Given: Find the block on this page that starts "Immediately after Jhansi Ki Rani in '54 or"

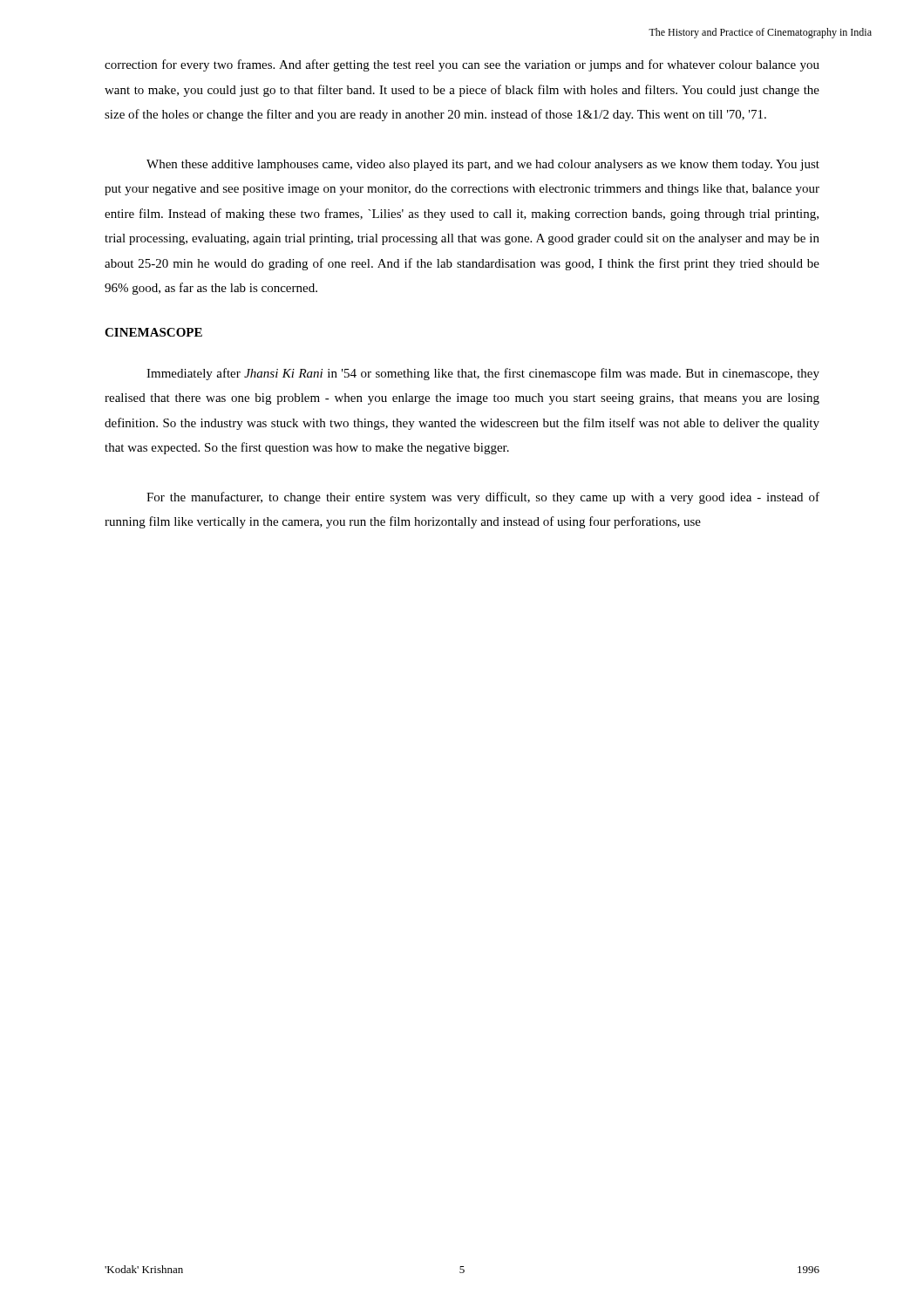Looking at the screenshot, I should coord(462,410).
